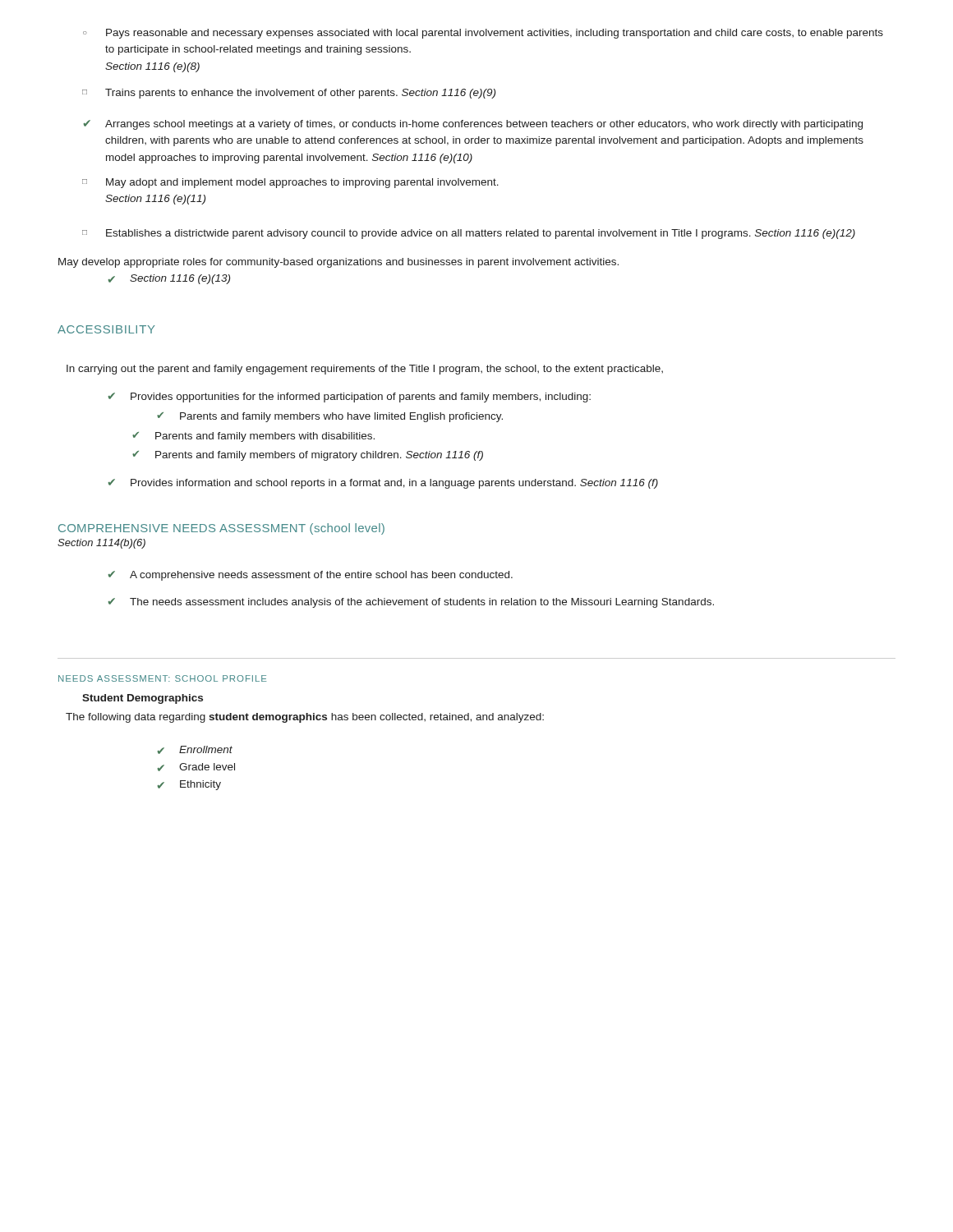Viewport: 953px width, 1232px height.
Task: Click on the text block starting "May develop appropriate roles for community-based organizations"
Action: pos(339,261)
